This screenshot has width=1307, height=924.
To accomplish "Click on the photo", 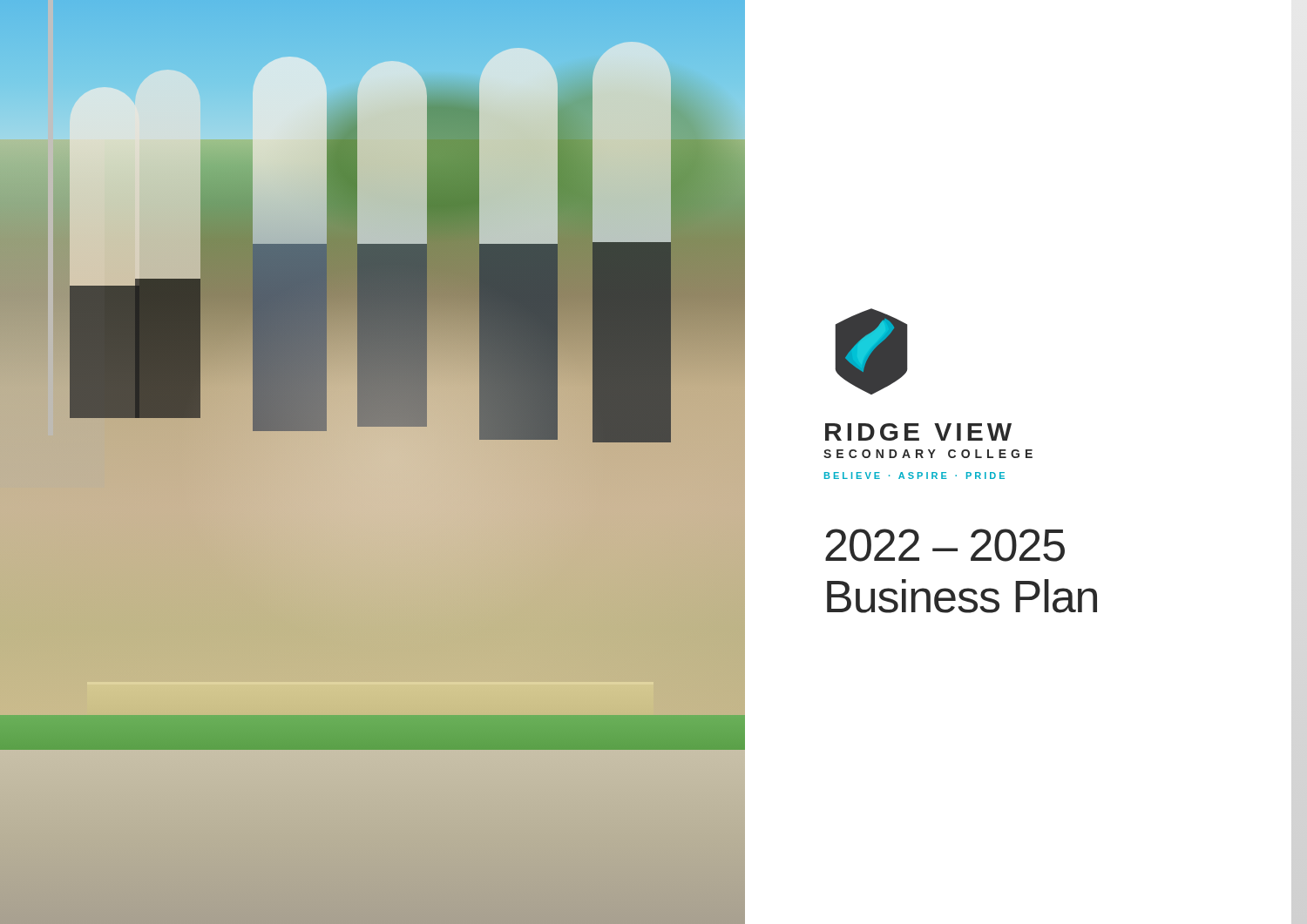I will point(372,462).
